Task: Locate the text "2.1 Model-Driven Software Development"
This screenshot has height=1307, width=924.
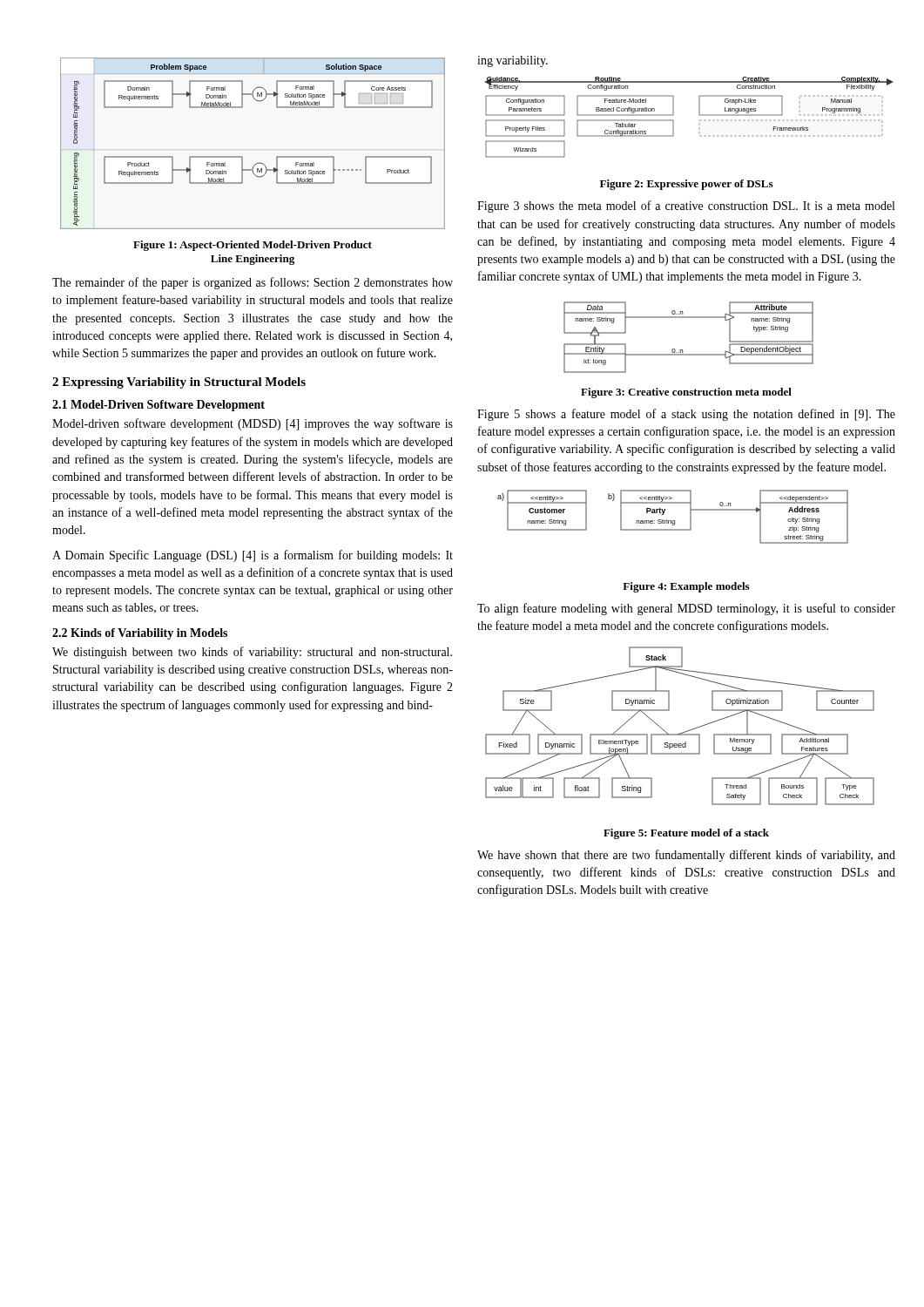Action: coord(158,405)
